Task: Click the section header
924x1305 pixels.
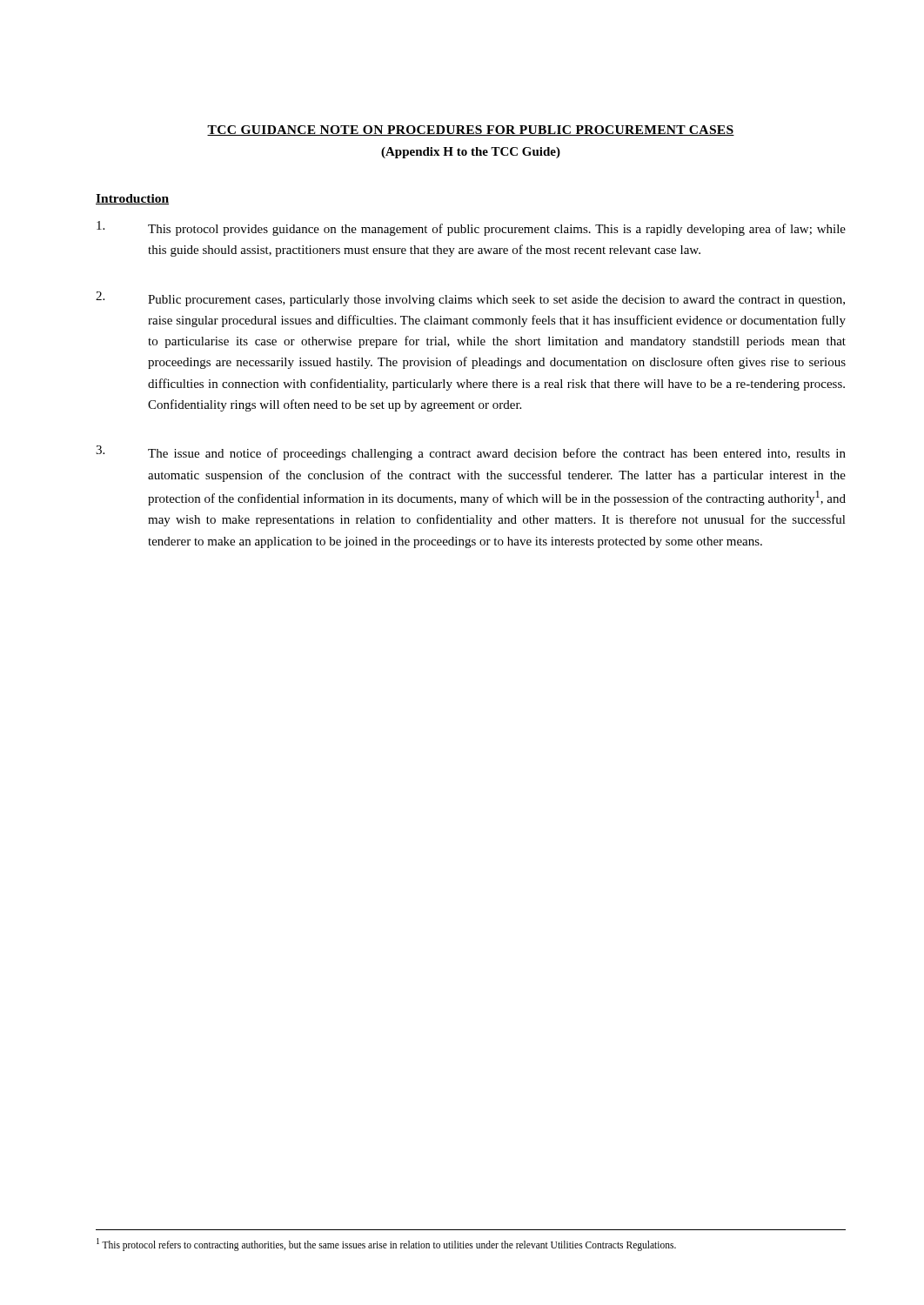Action: (132, 198)
